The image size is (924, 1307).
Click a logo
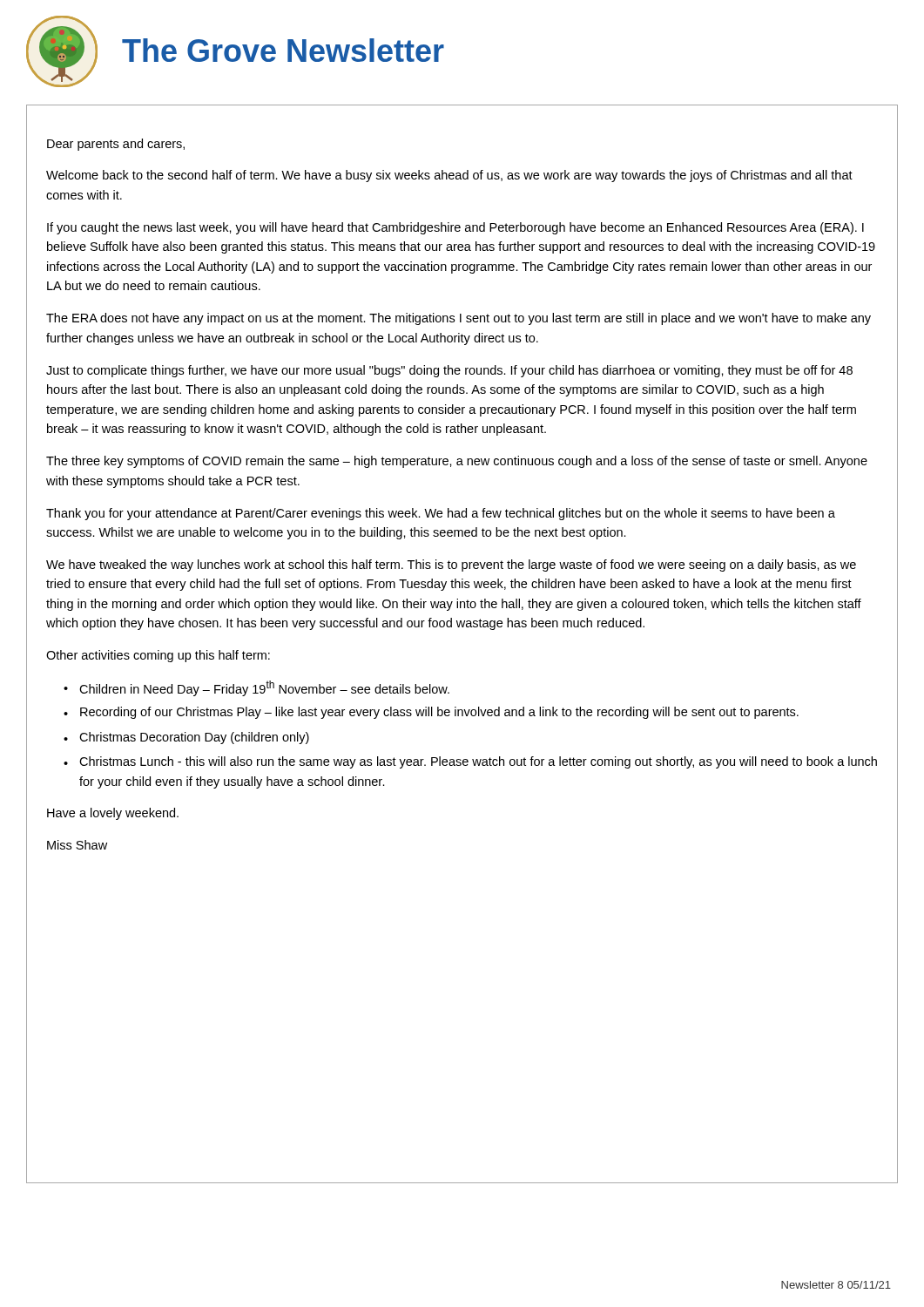click(62, 51)
